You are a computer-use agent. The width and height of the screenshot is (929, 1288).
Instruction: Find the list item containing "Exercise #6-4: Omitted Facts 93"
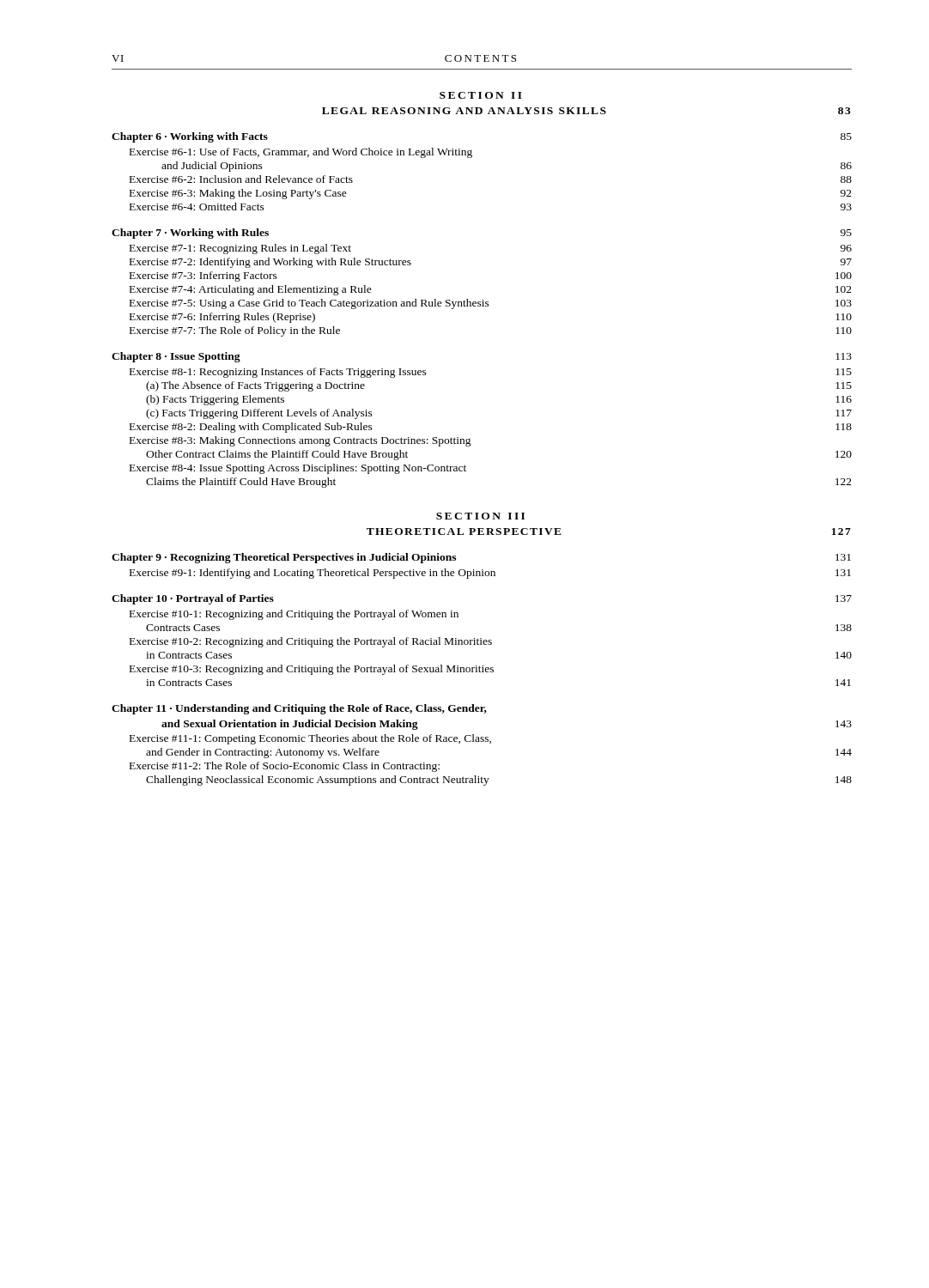tap(201, 205)
